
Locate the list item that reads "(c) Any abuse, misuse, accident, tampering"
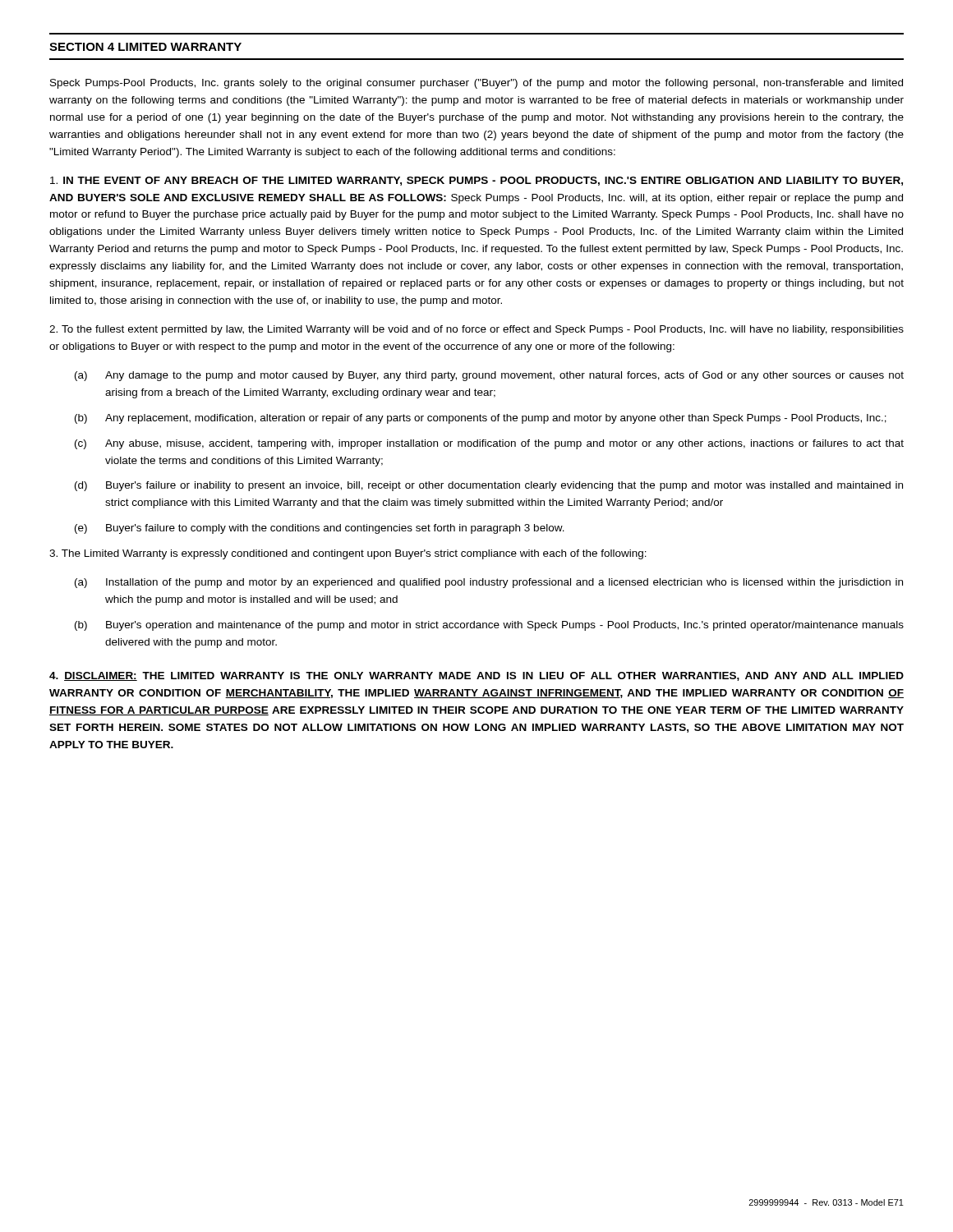point(476,452)
